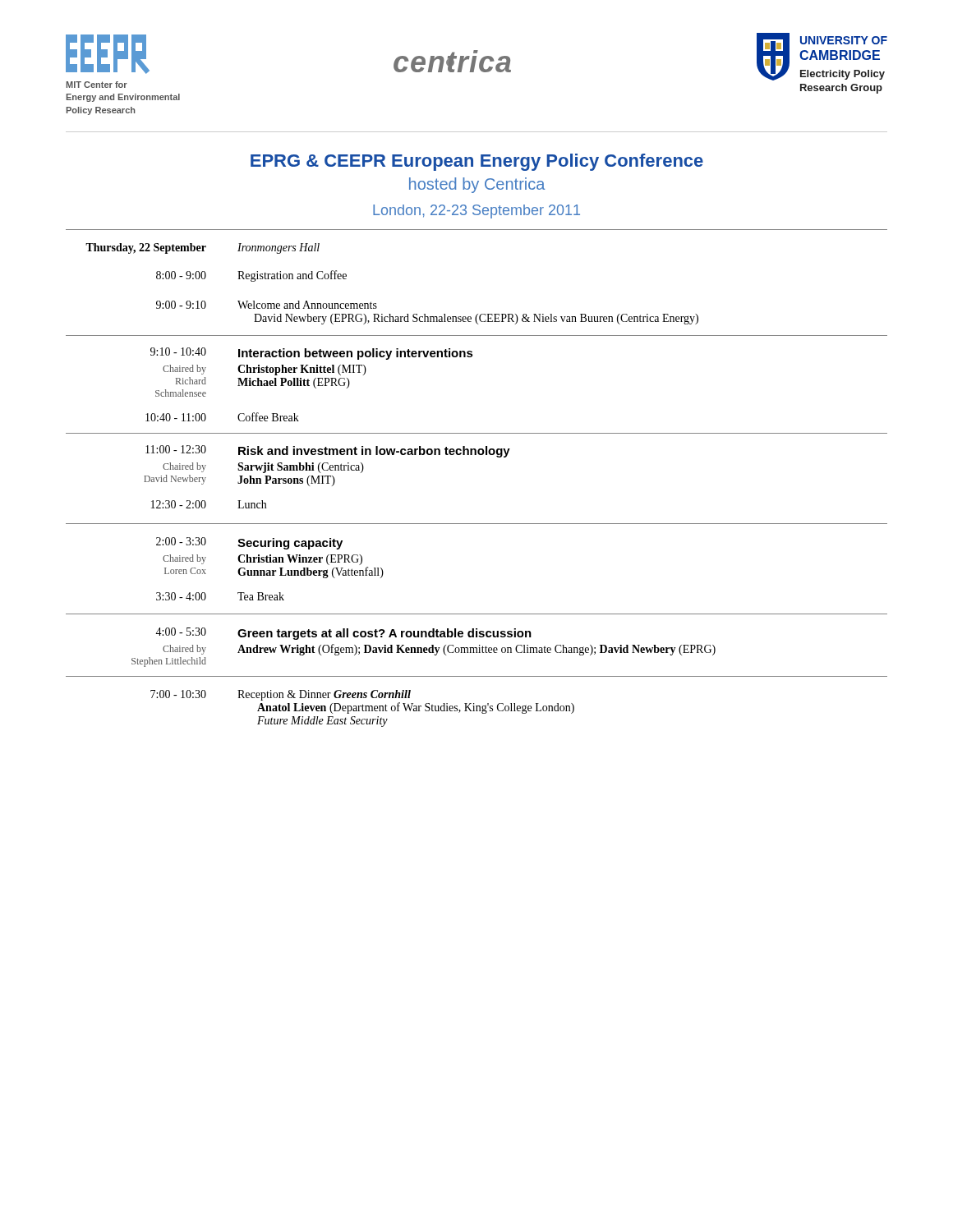Locate the passage starting "12:30 - 2:00 Lunch"

tap(209, 504)
